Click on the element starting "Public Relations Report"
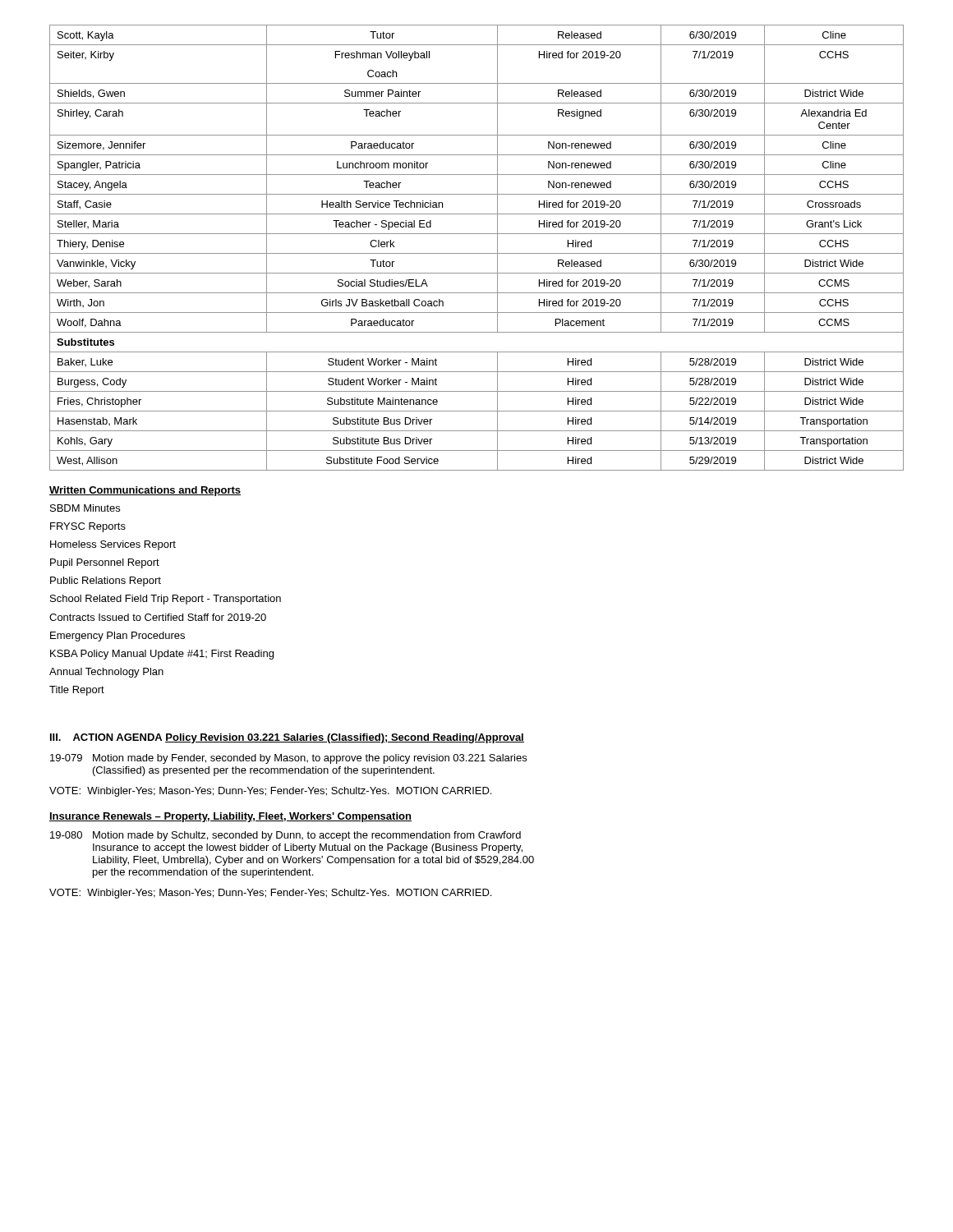The width and height of the screenshot is (953, 1232). [x=105, y=581]
